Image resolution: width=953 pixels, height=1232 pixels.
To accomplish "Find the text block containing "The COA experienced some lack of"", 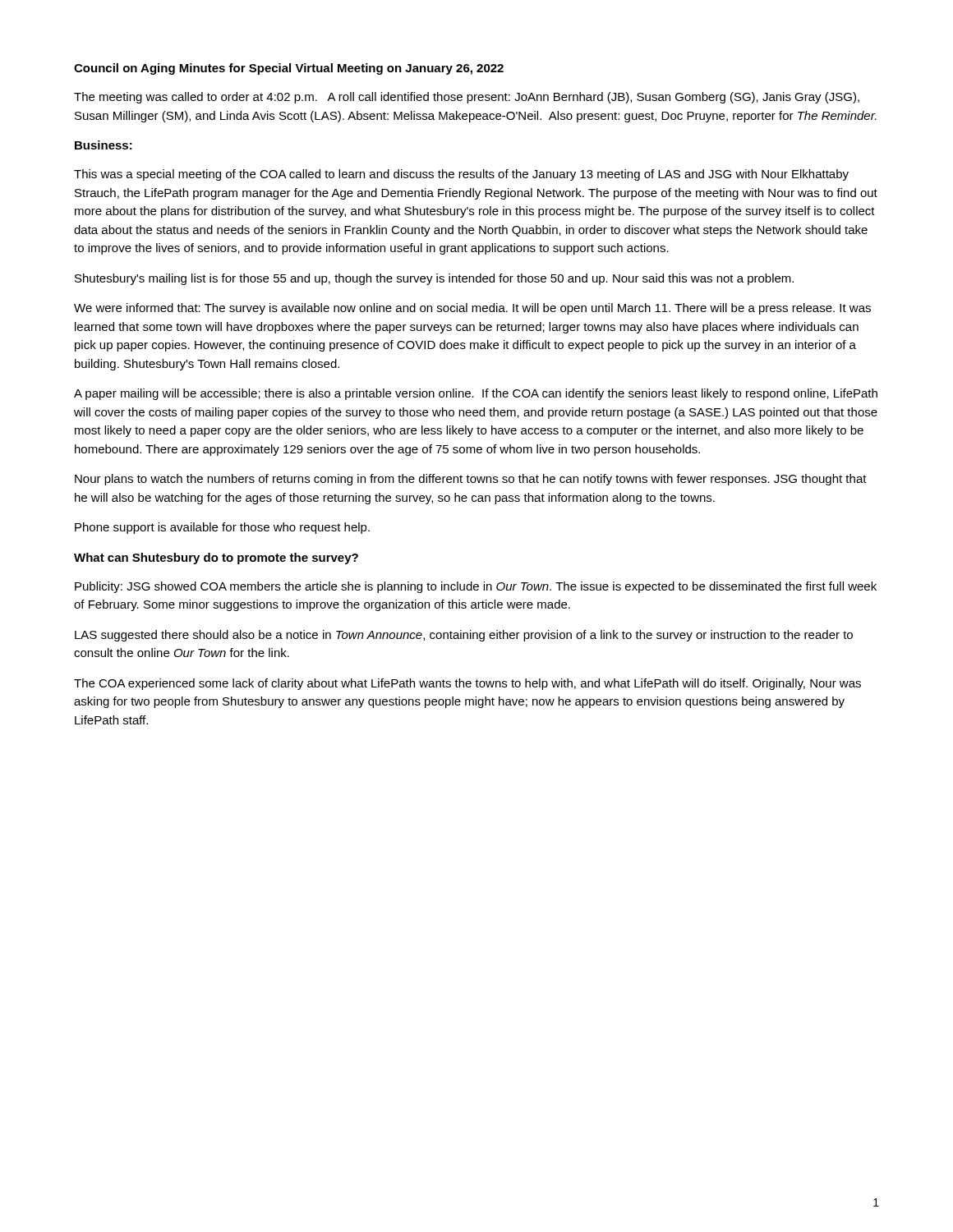I will pos(468,701).
